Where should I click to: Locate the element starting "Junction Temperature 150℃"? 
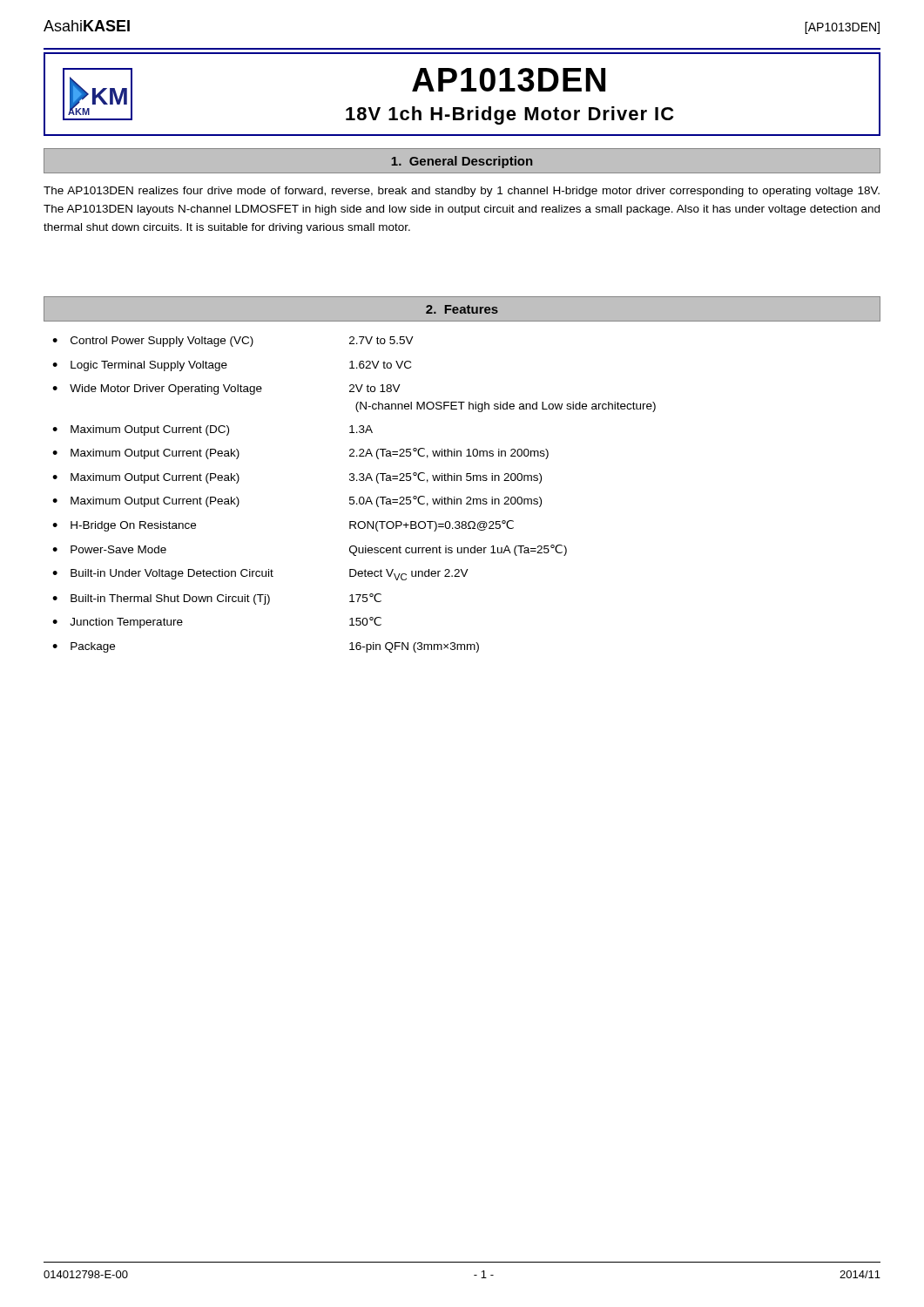point(123,623)
